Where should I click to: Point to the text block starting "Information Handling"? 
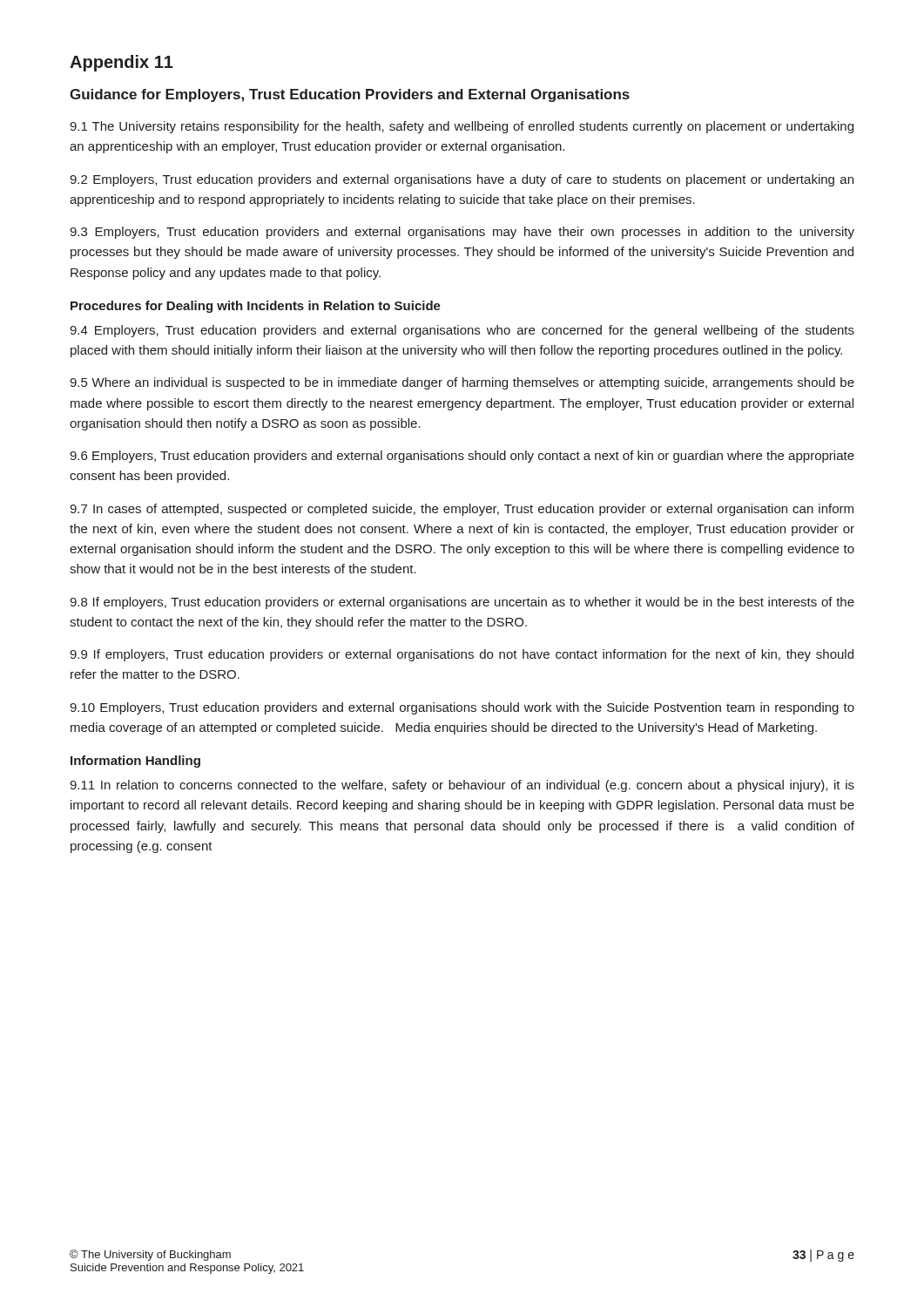[x=135, y=760]
